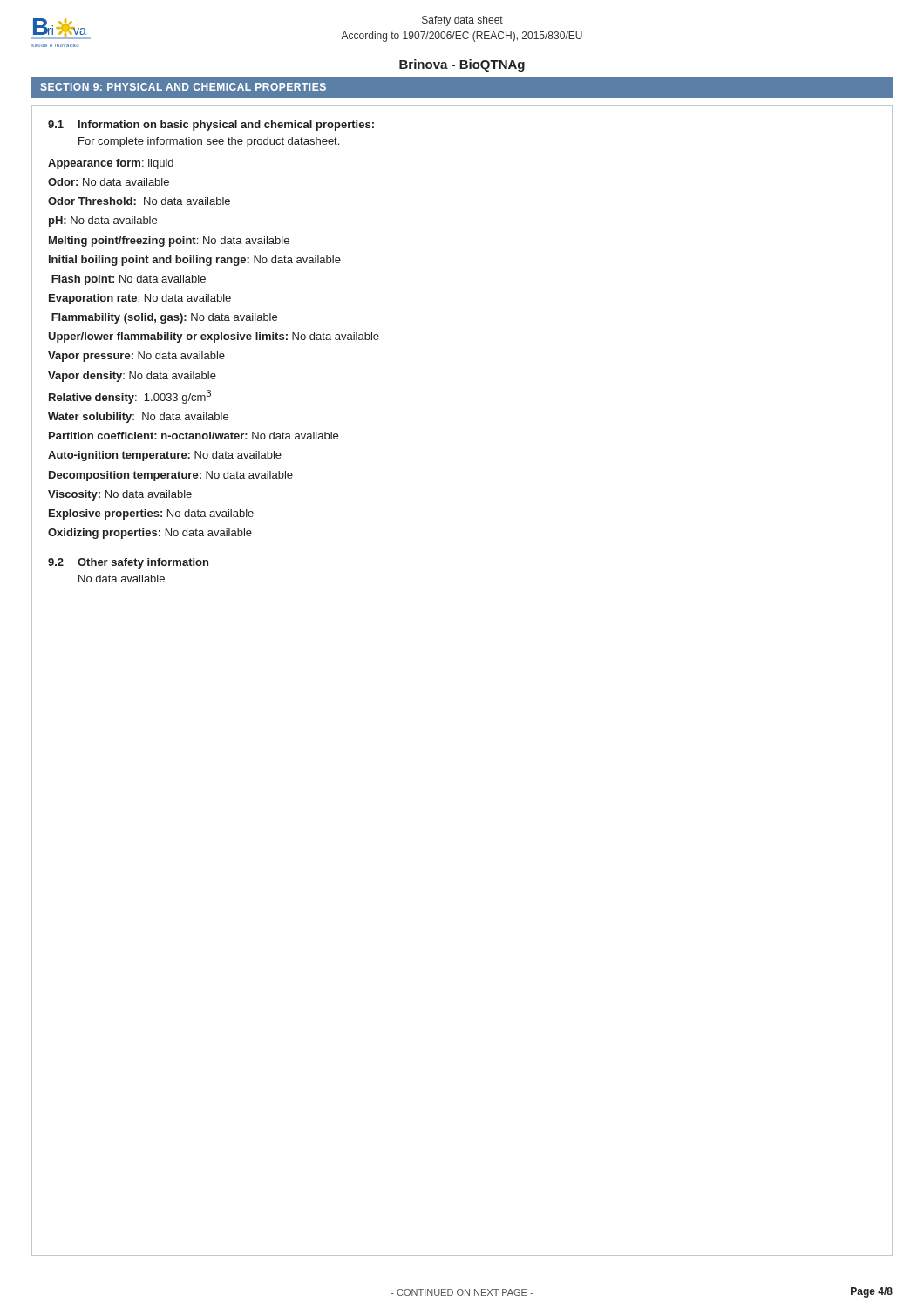Locate the title with the text "Brinova - BioQTNAg"

(462, 64)
